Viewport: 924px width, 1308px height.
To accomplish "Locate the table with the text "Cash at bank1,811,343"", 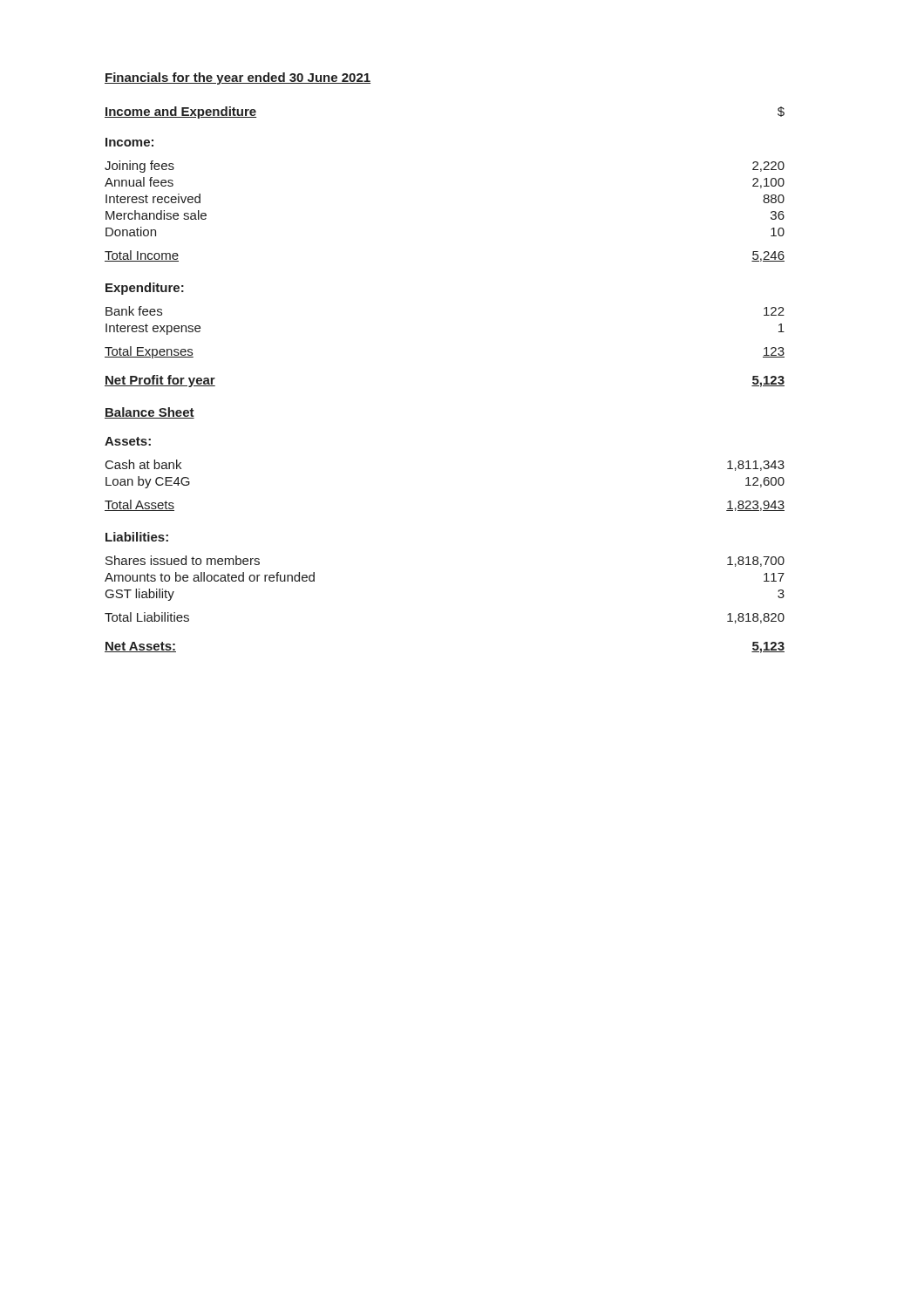I will (x=445, y=484).
